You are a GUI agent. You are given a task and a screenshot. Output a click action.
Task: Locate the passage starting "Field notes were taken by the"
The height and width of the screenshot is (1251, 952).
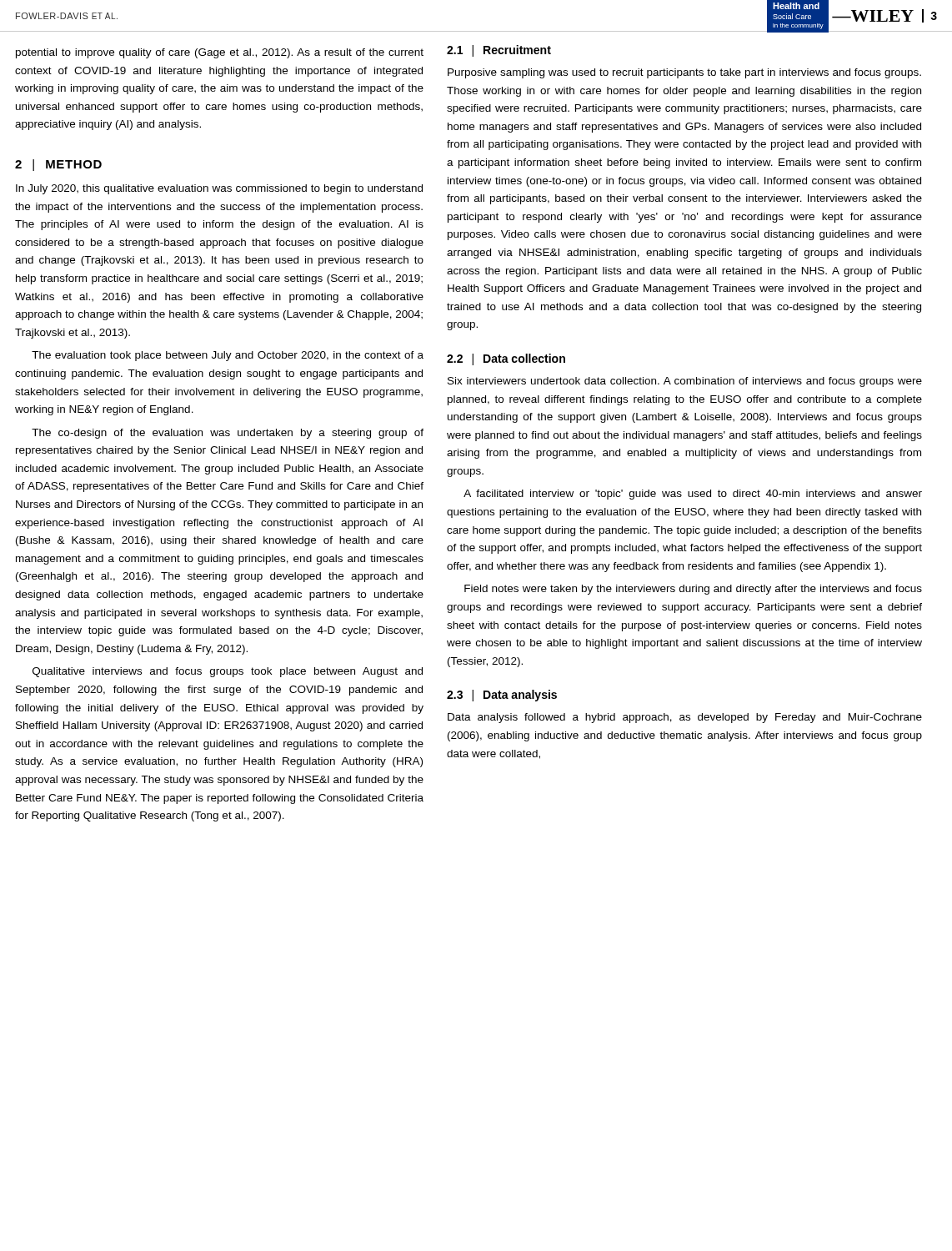point(684,625)
